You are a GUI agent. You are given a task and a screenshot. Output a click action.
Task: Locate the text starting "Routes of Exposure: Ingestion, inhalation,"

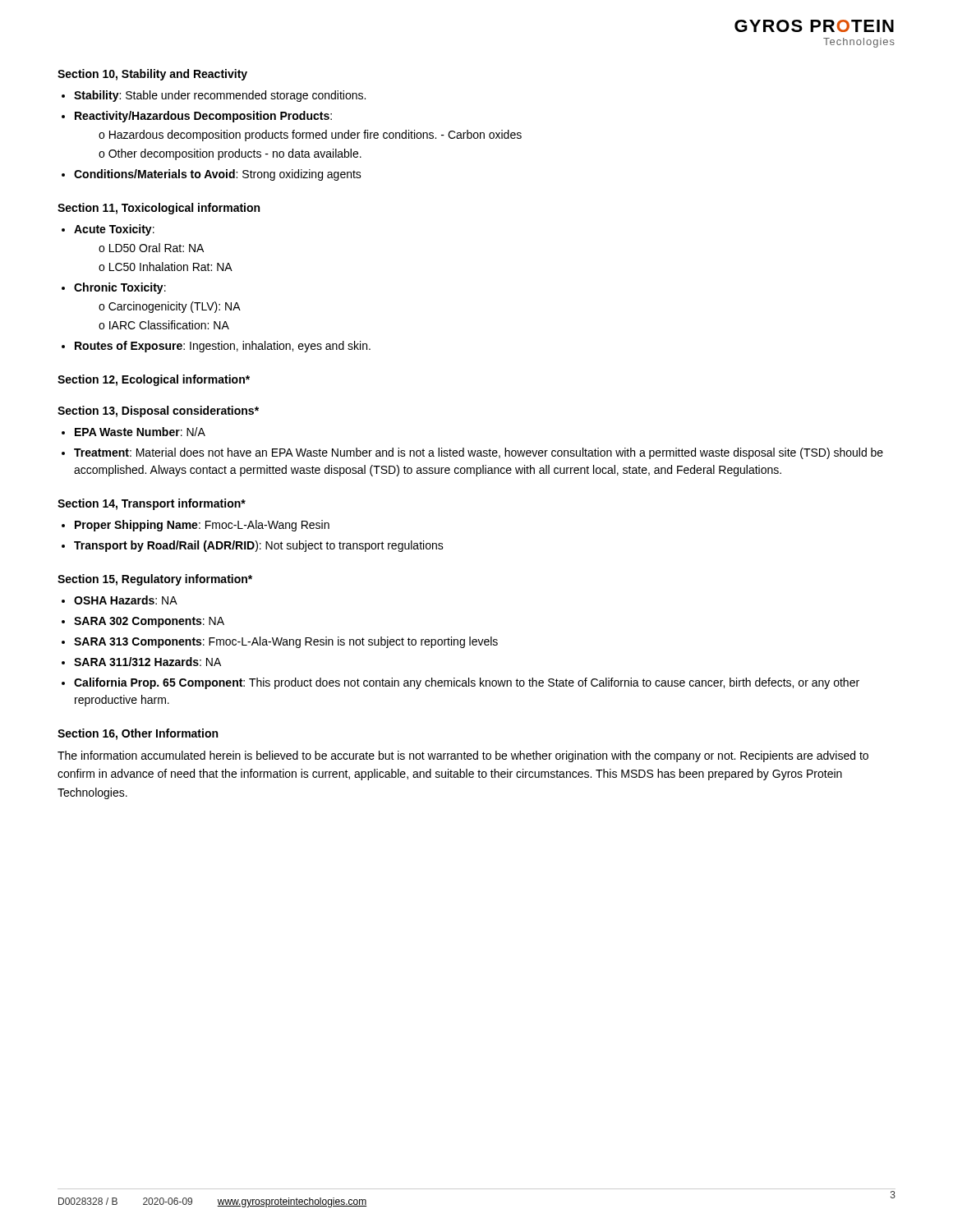tap(223, 347)
